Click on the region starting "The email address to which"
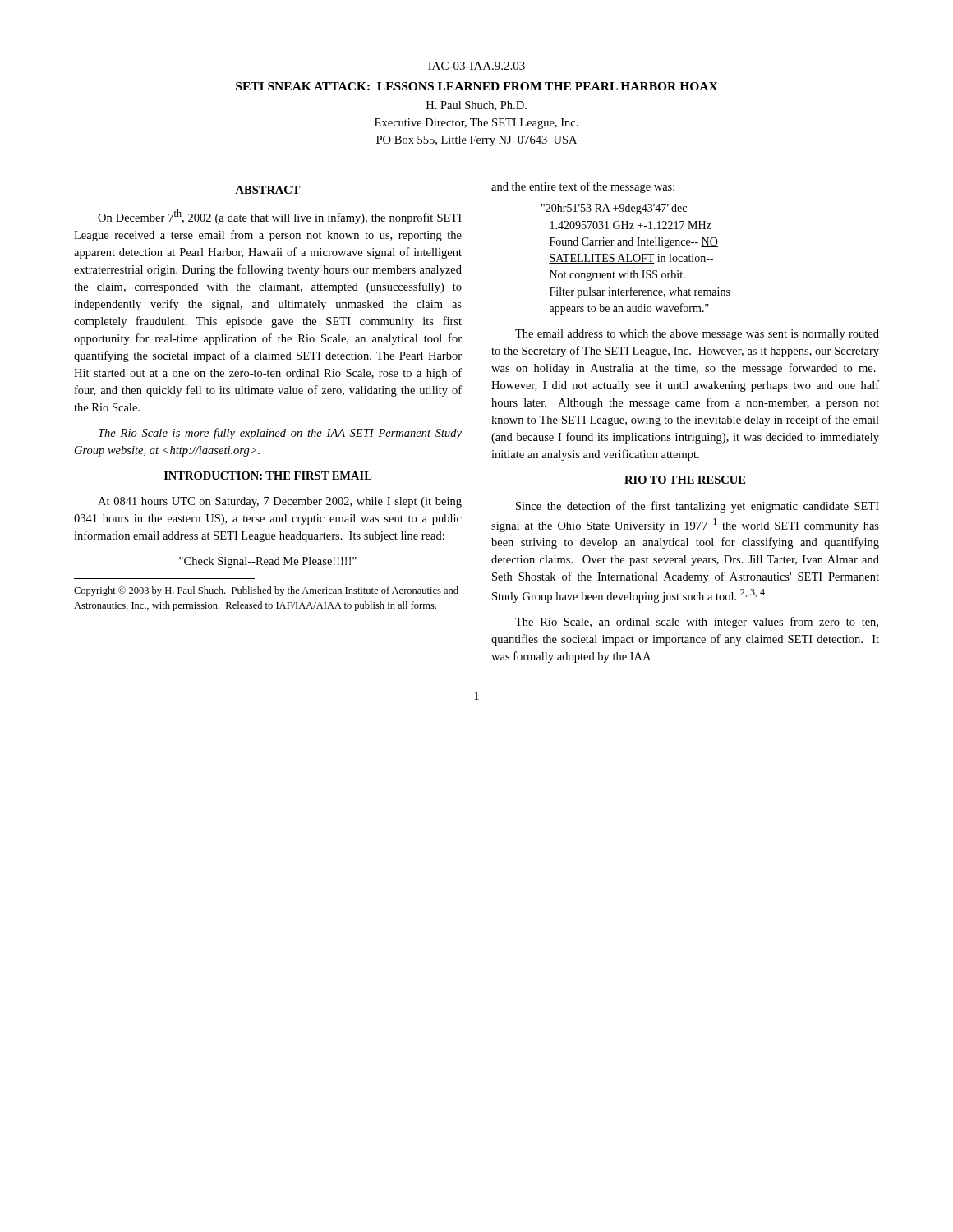This screenshot has width=953, height=1232. point(685,394)
